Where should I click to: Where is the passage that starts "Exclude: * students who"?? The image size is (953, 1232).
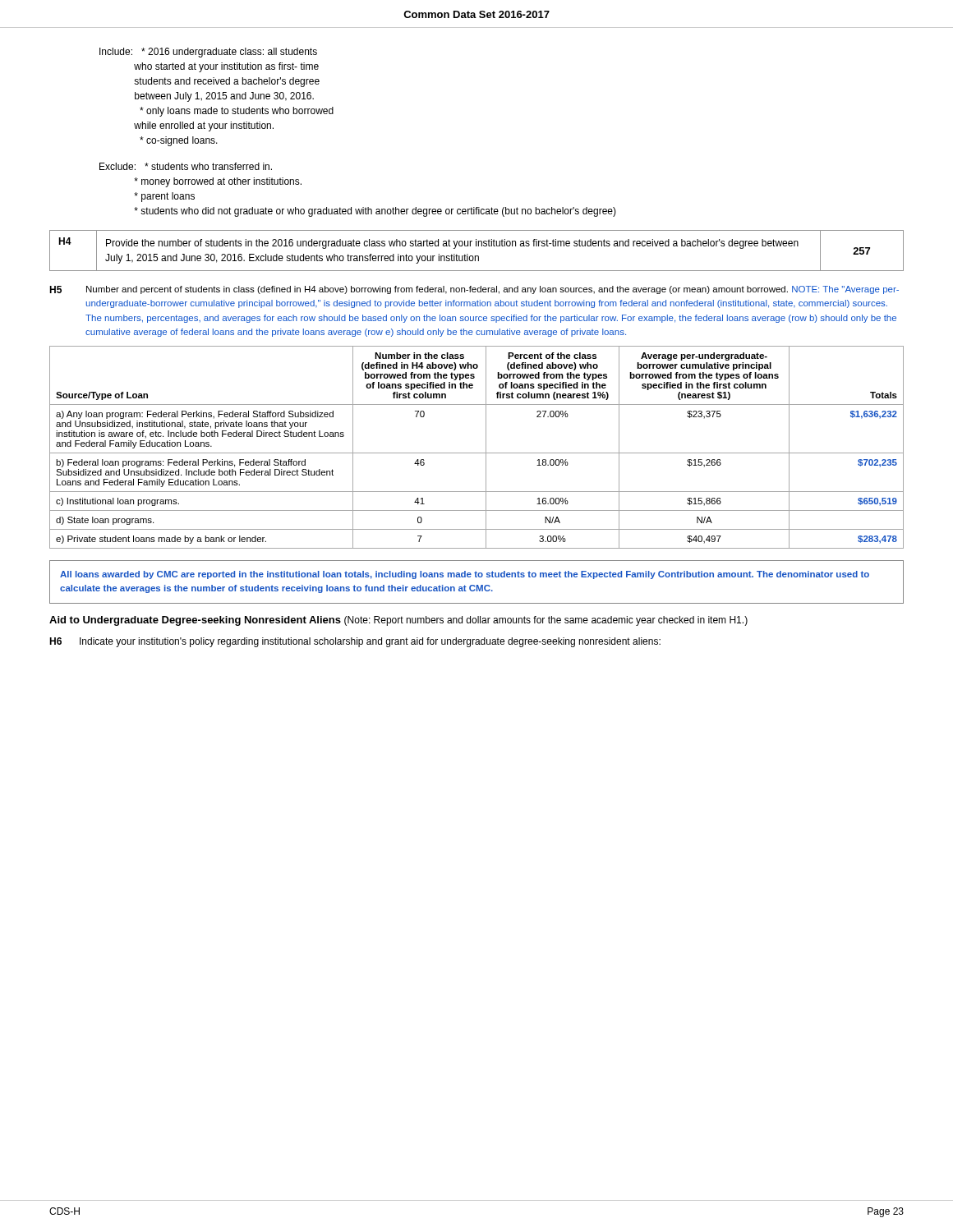pyautogui.click(x=186, y=166)
